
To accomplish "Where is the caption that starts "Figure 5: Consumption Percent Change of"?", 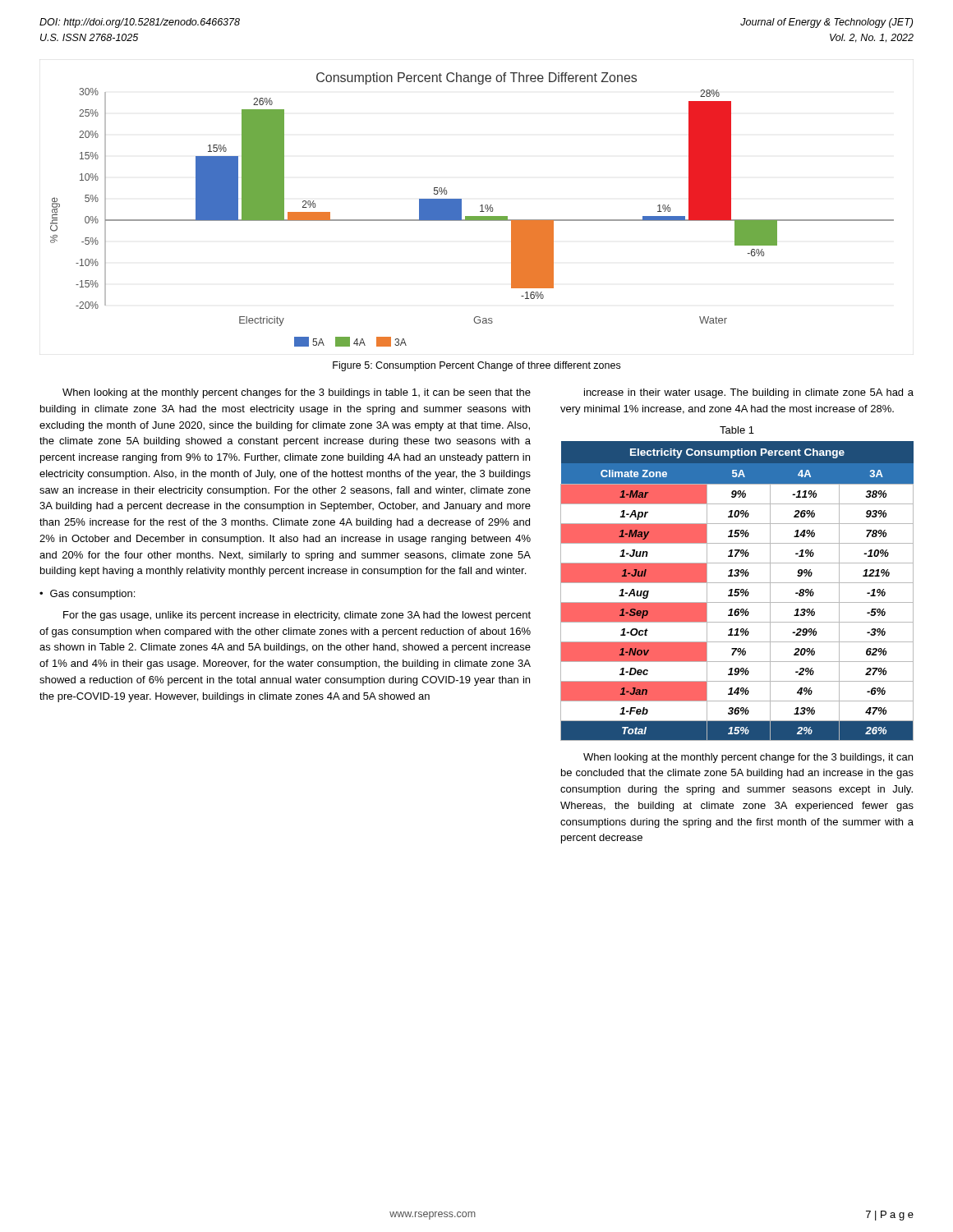I will (476, 365).
